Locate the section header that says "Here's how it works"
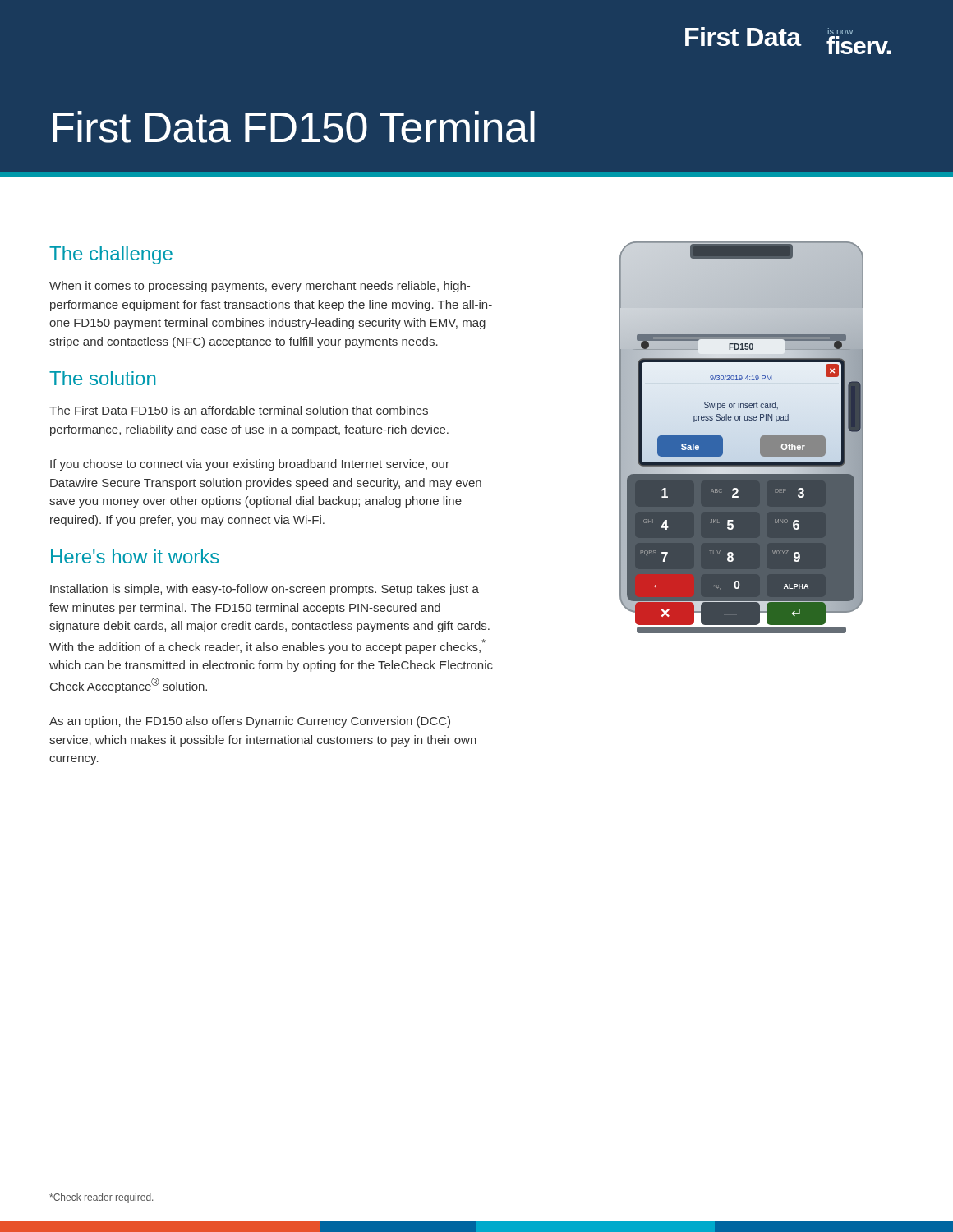Image resolution: width=953 pixels, height=1232 pixels. pos(134,556)
